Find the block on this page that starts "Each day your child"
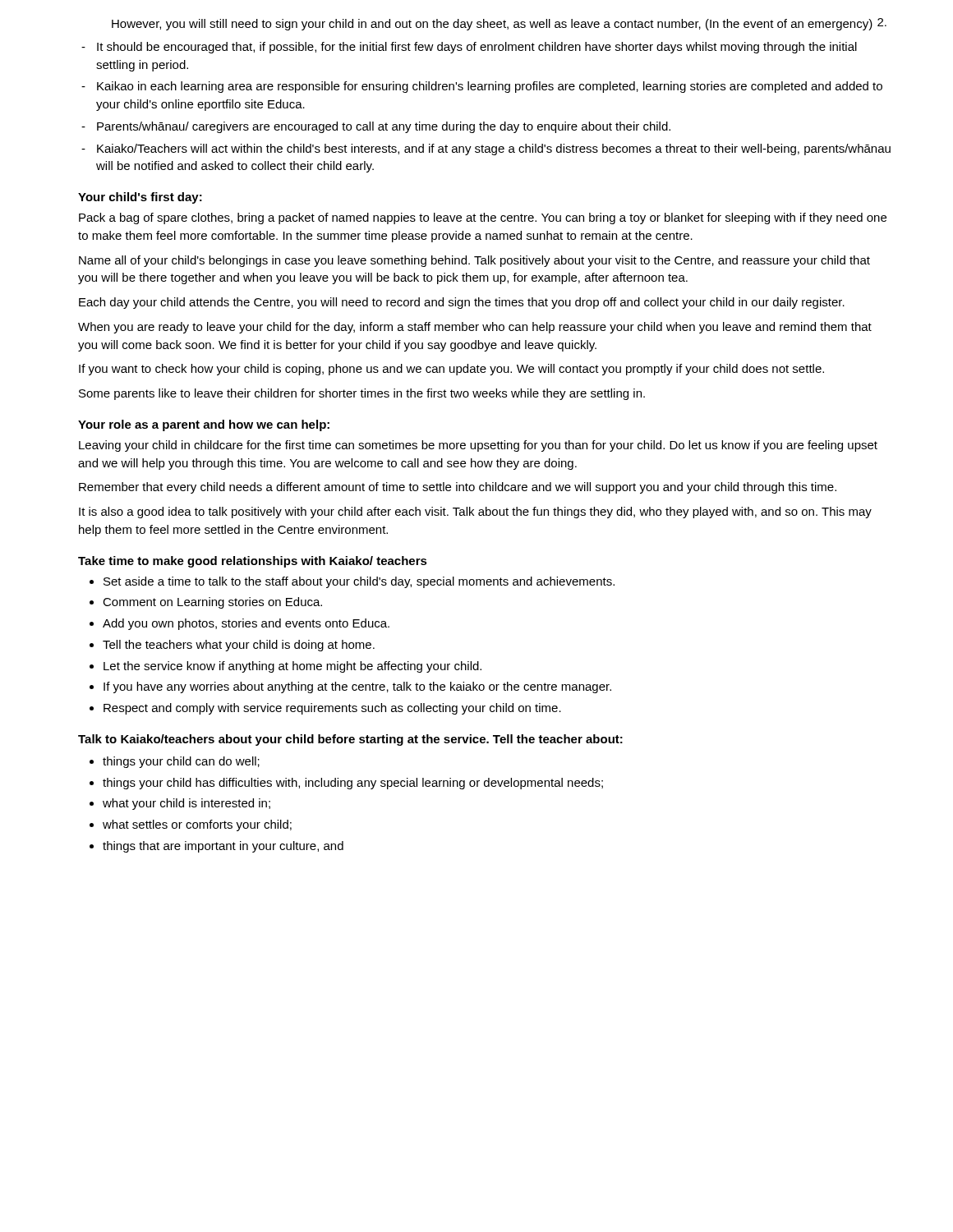953x1232 pixels. click(x=485, y=302)
